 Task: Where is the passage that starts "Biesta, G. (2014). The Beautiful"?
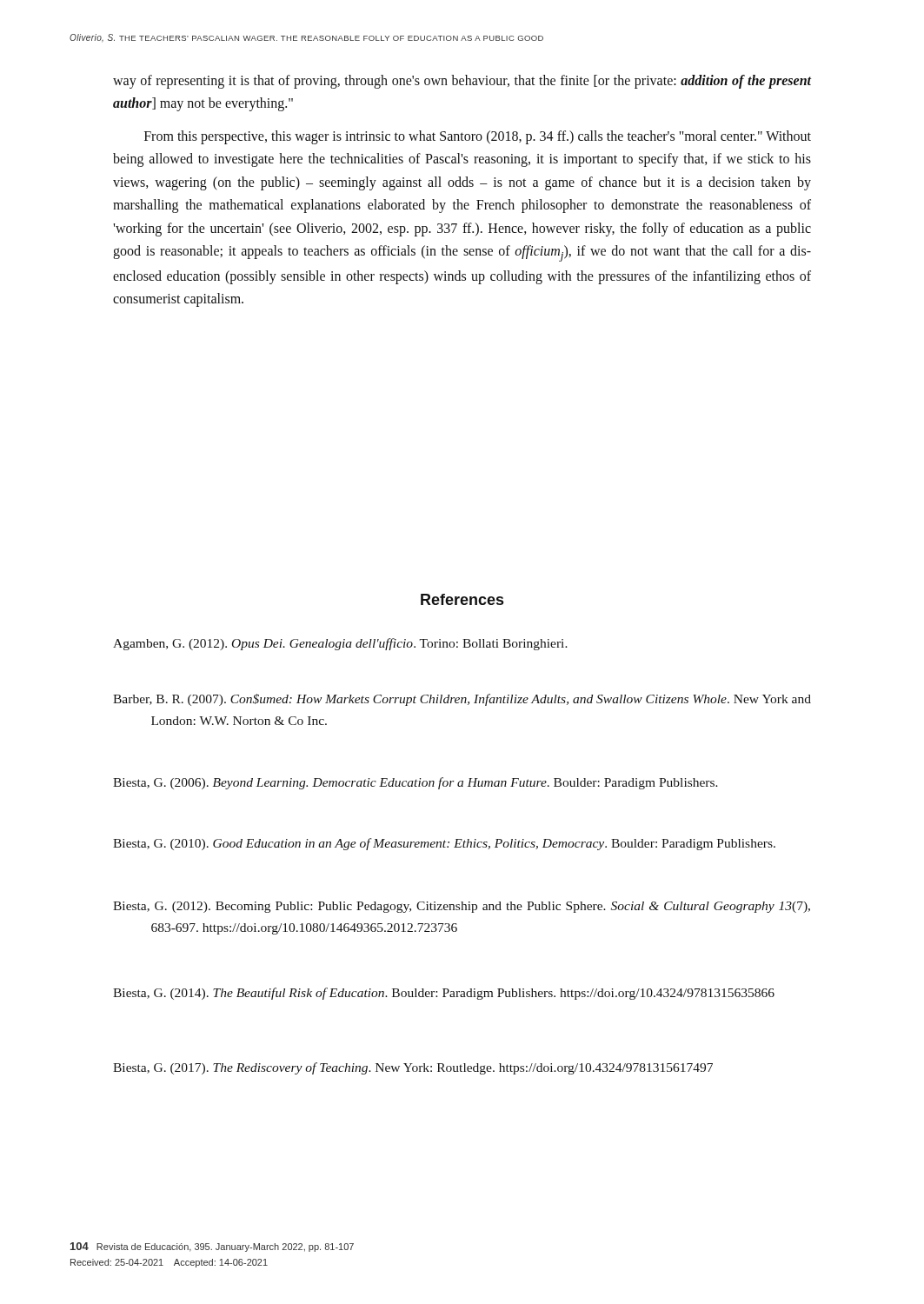444,992
